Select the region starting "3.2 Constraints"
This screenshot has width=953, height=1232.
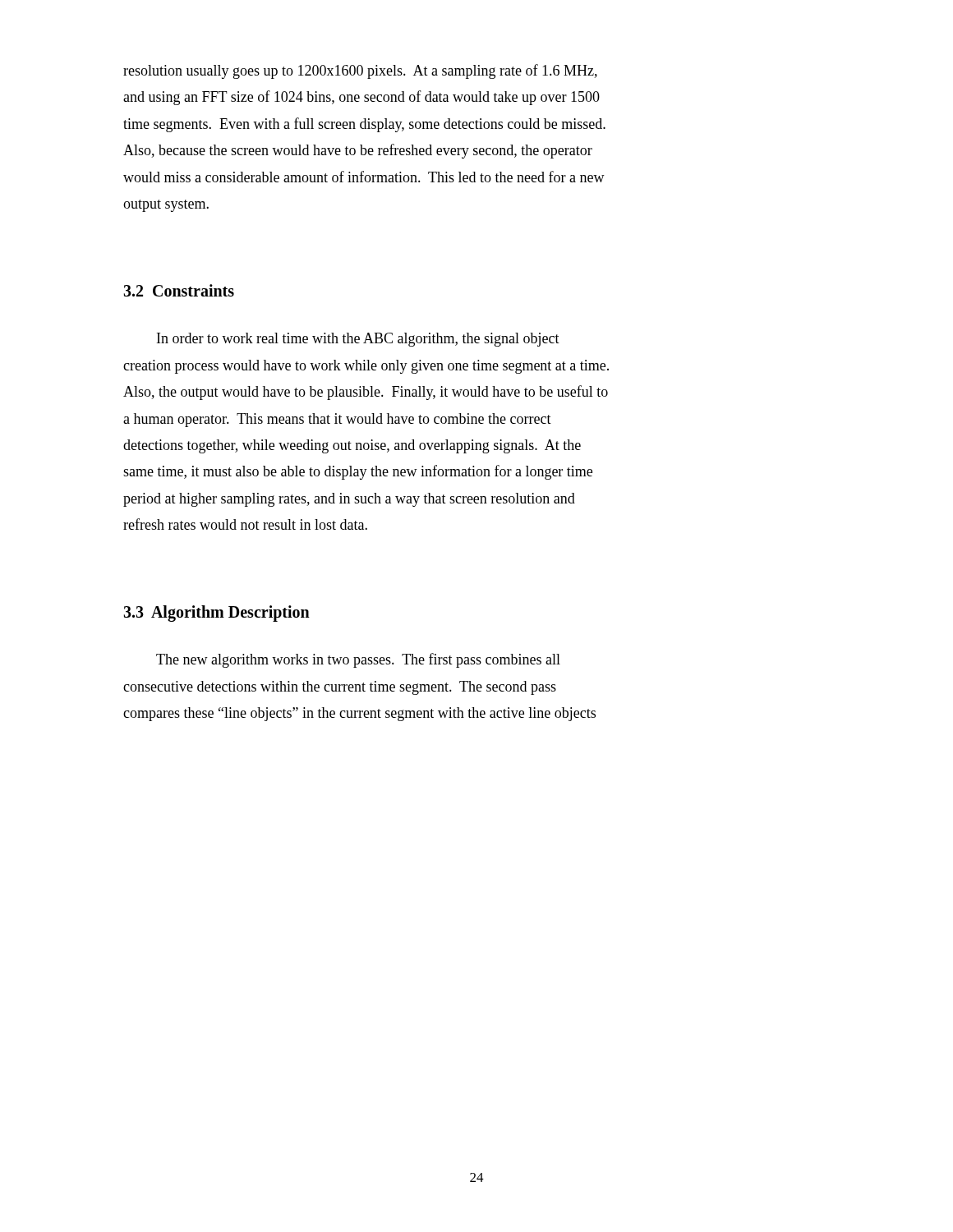(x=179, y=291)
